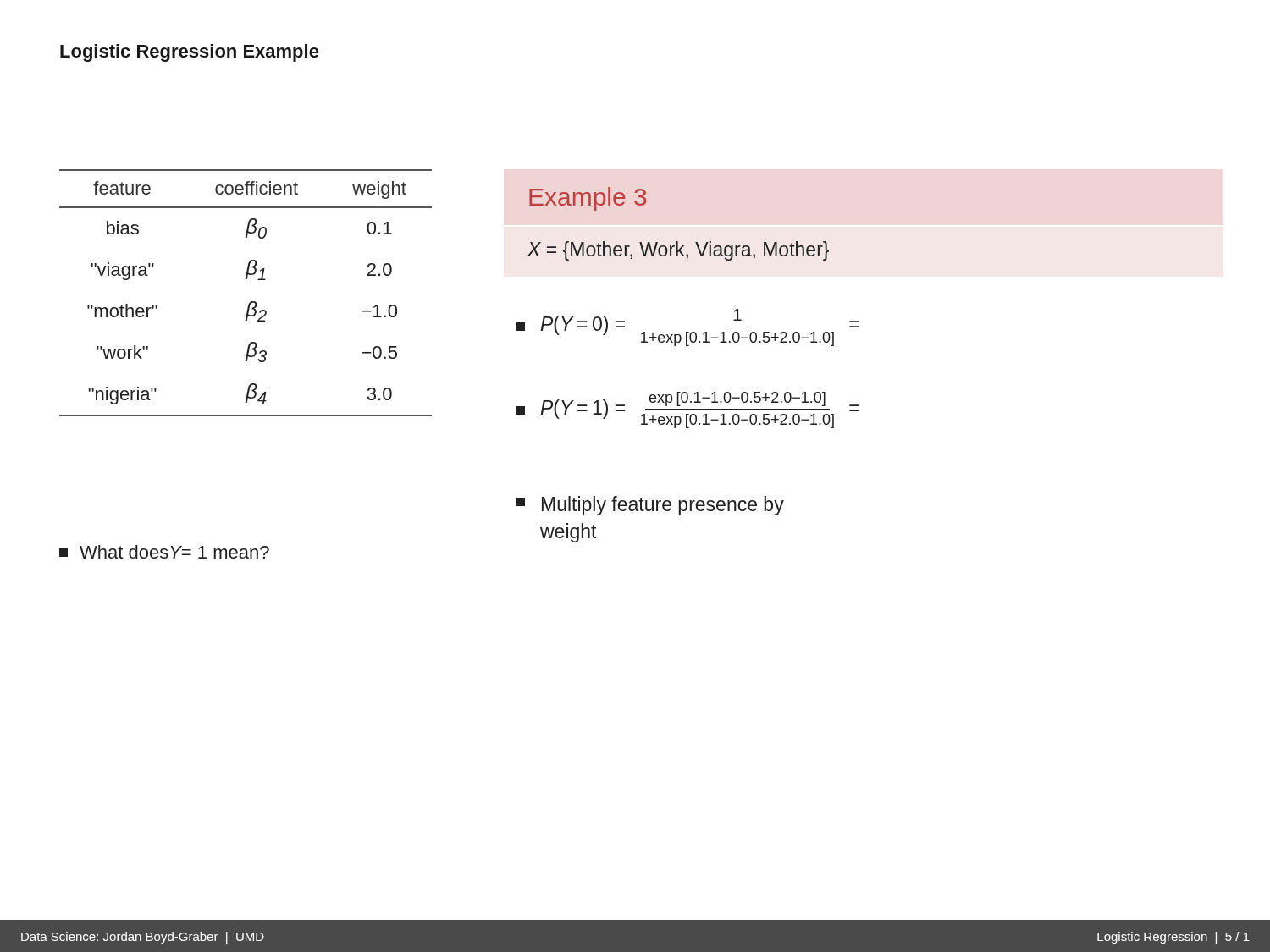1270x952 pixels.
Task: Locate the element starting "P(Y = 0) = 1 1+exp [0.1−1.0−0.5+2.0−1.0]"
Action: coord(870,326)
